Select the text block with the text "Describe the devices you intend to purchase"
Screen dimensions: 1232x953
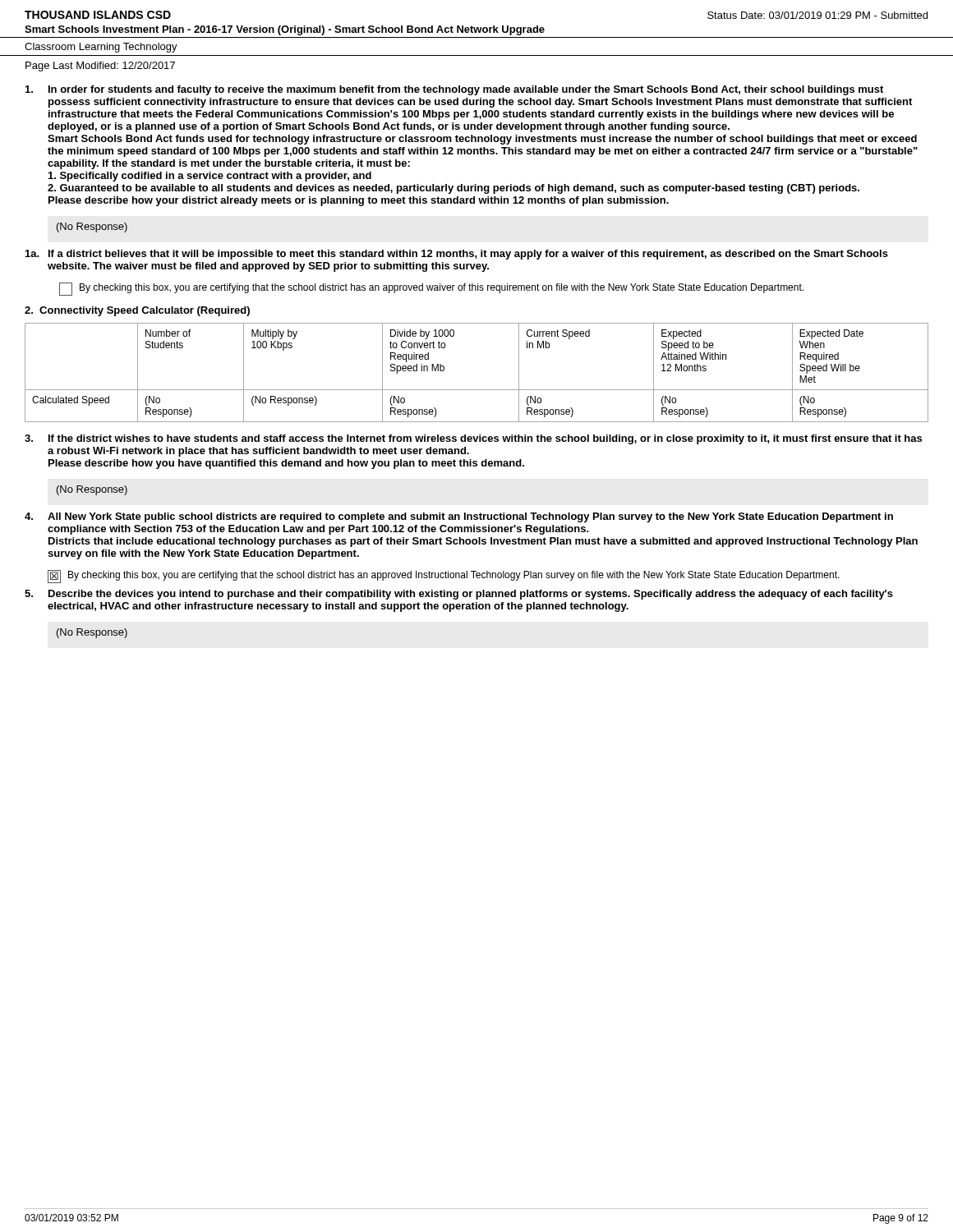coord(476,600)
